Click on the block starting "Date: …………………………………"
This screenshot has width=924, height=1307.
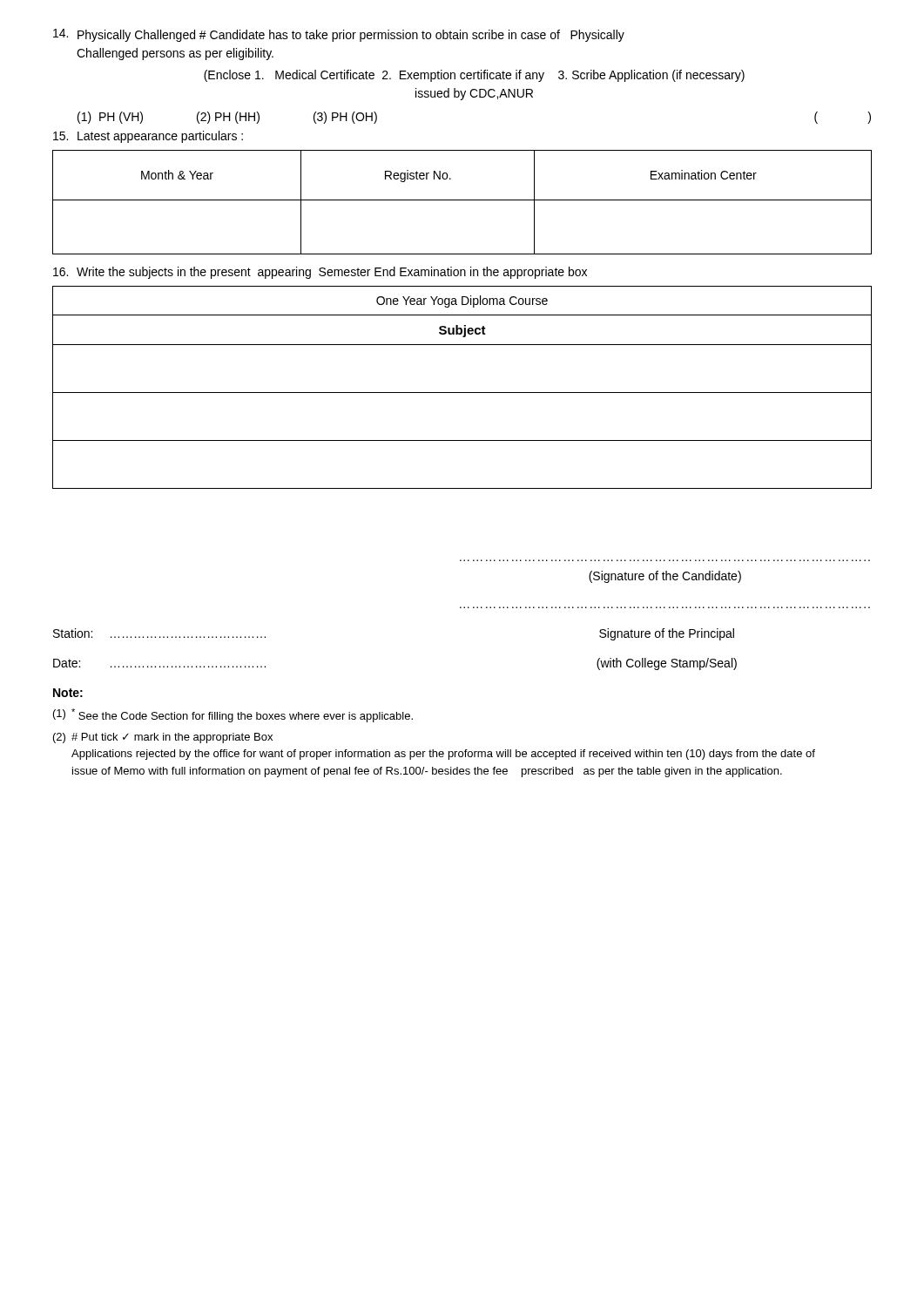pyautogui.click(x=160, y=663)
